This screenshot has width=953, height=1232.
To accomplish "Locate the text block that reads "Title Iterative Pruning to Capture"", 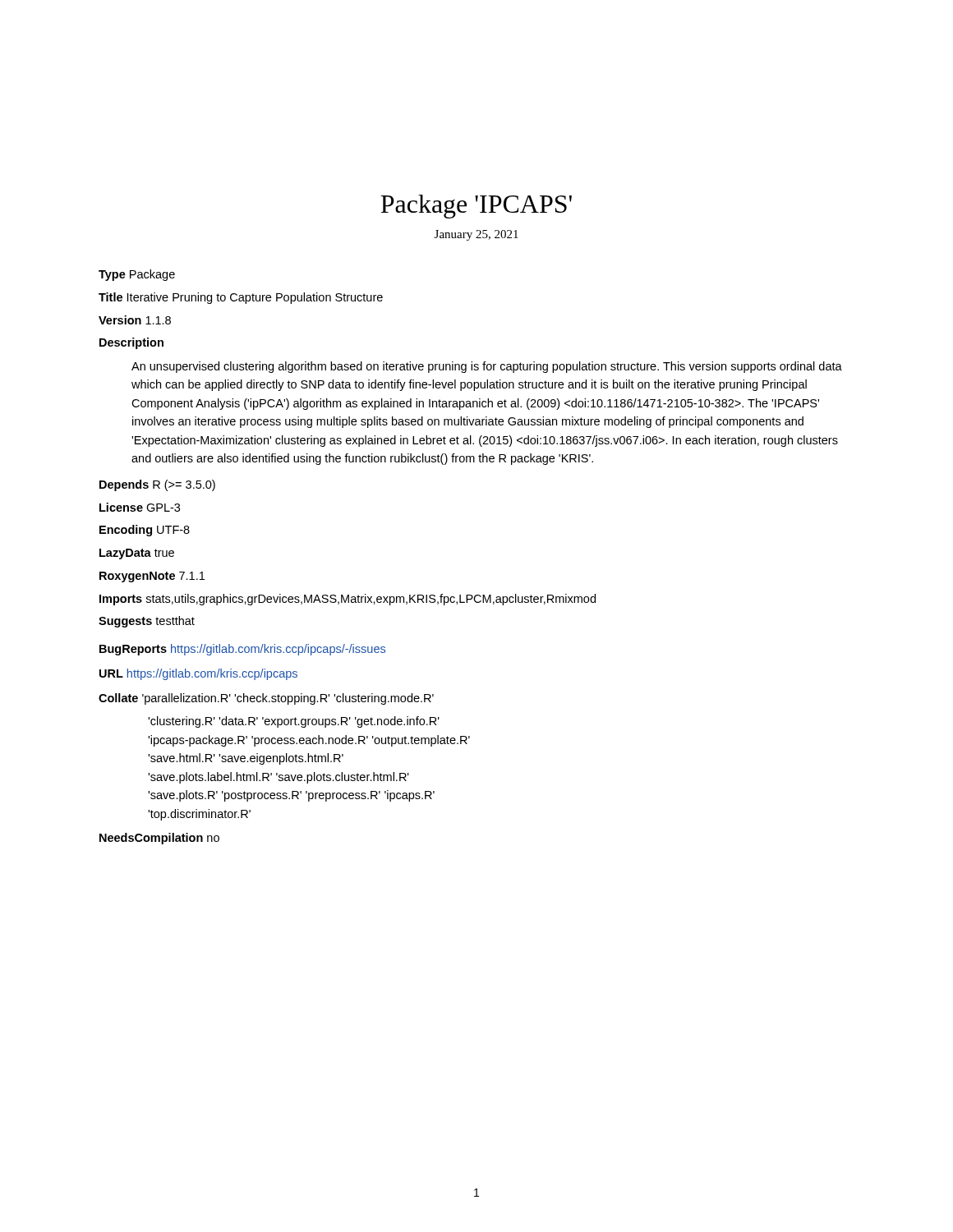I will tap(241, 297).
